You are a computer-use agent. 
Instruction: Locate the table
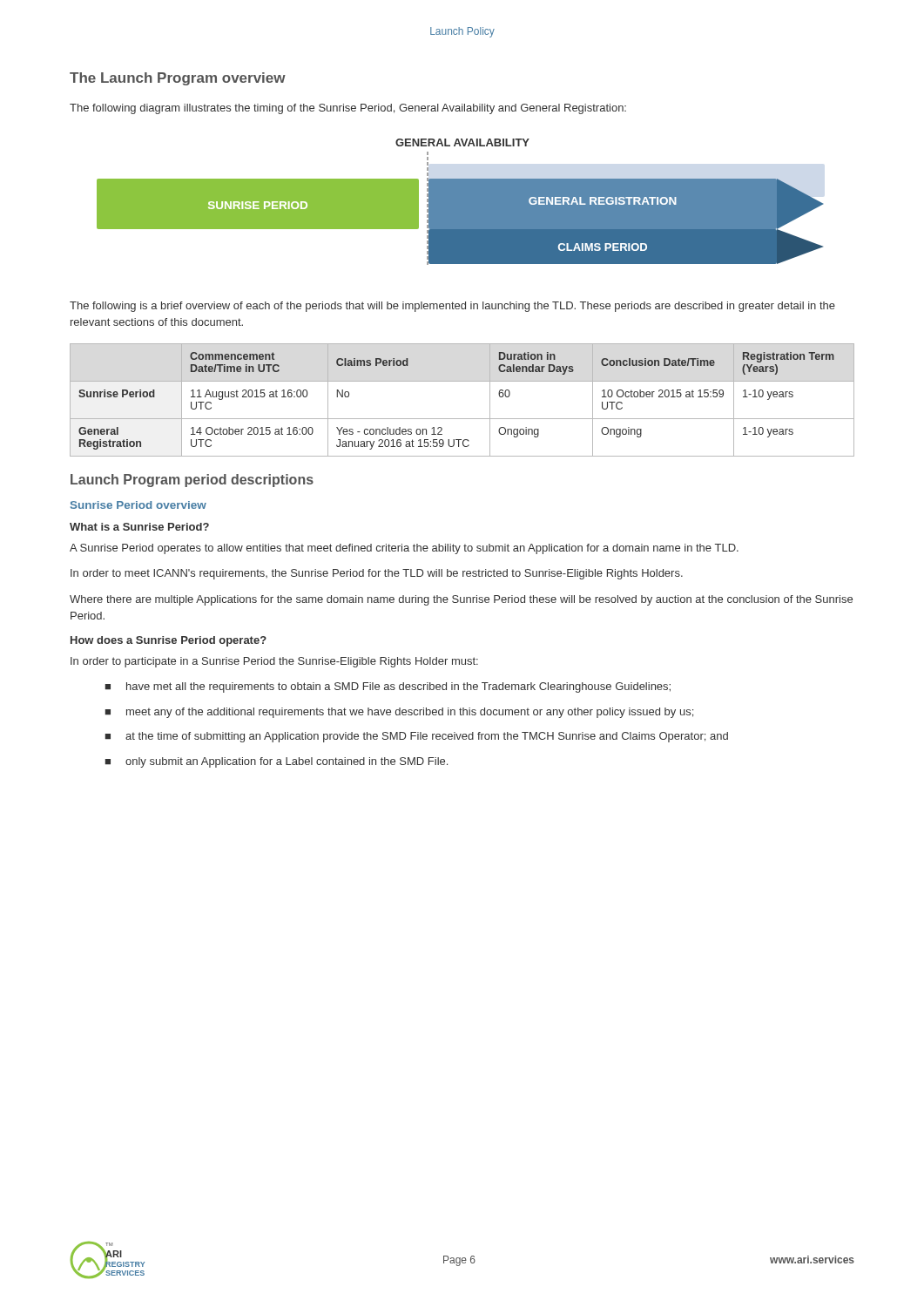[x=462, y=399]
